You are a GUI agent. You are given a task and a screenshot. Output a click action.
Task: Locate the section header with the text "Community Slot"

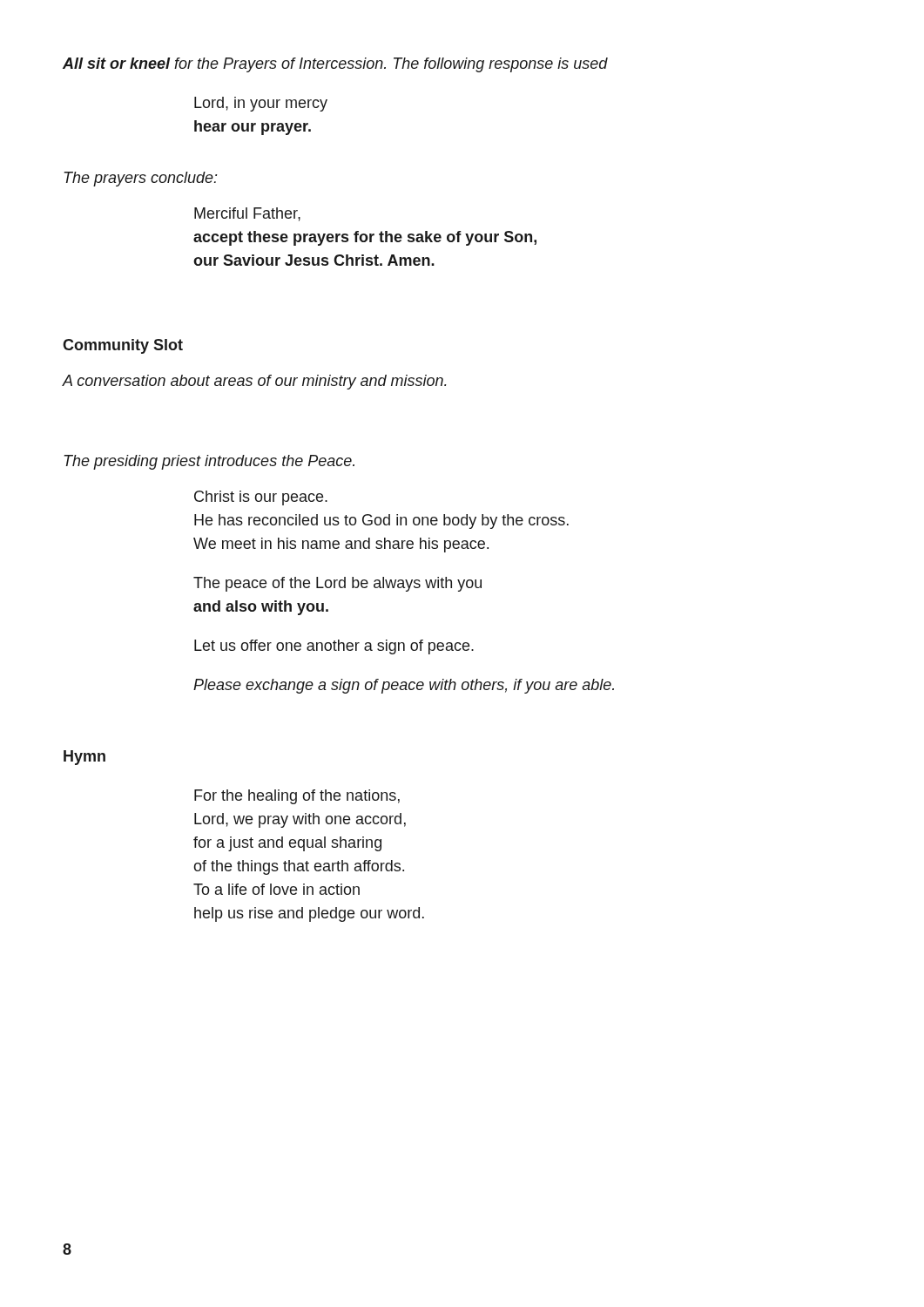pyautogui.click(x=123, y=346)
